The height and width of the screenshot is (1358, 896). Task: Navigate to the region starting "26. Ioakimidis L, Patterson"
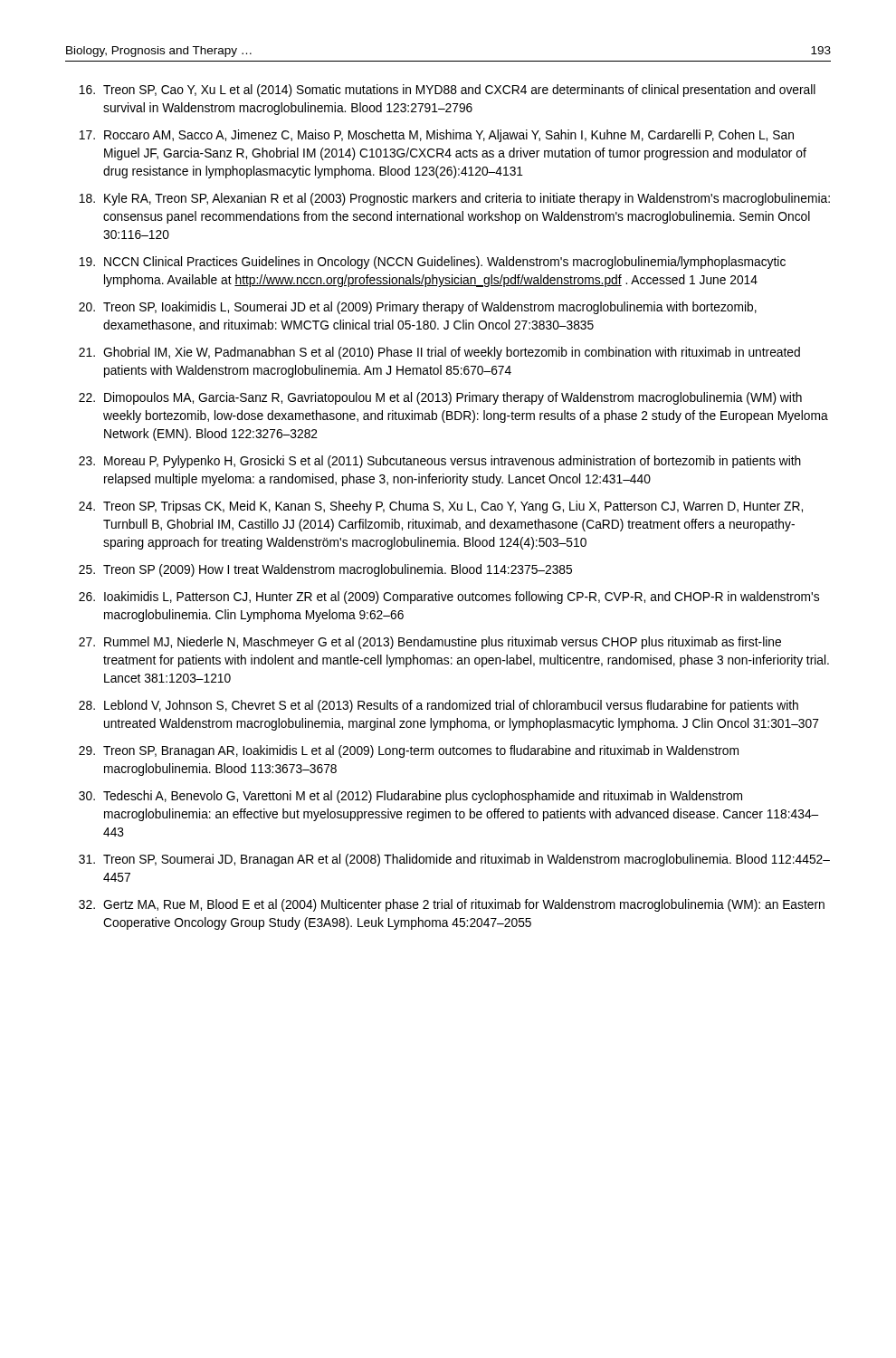[448, 607]
